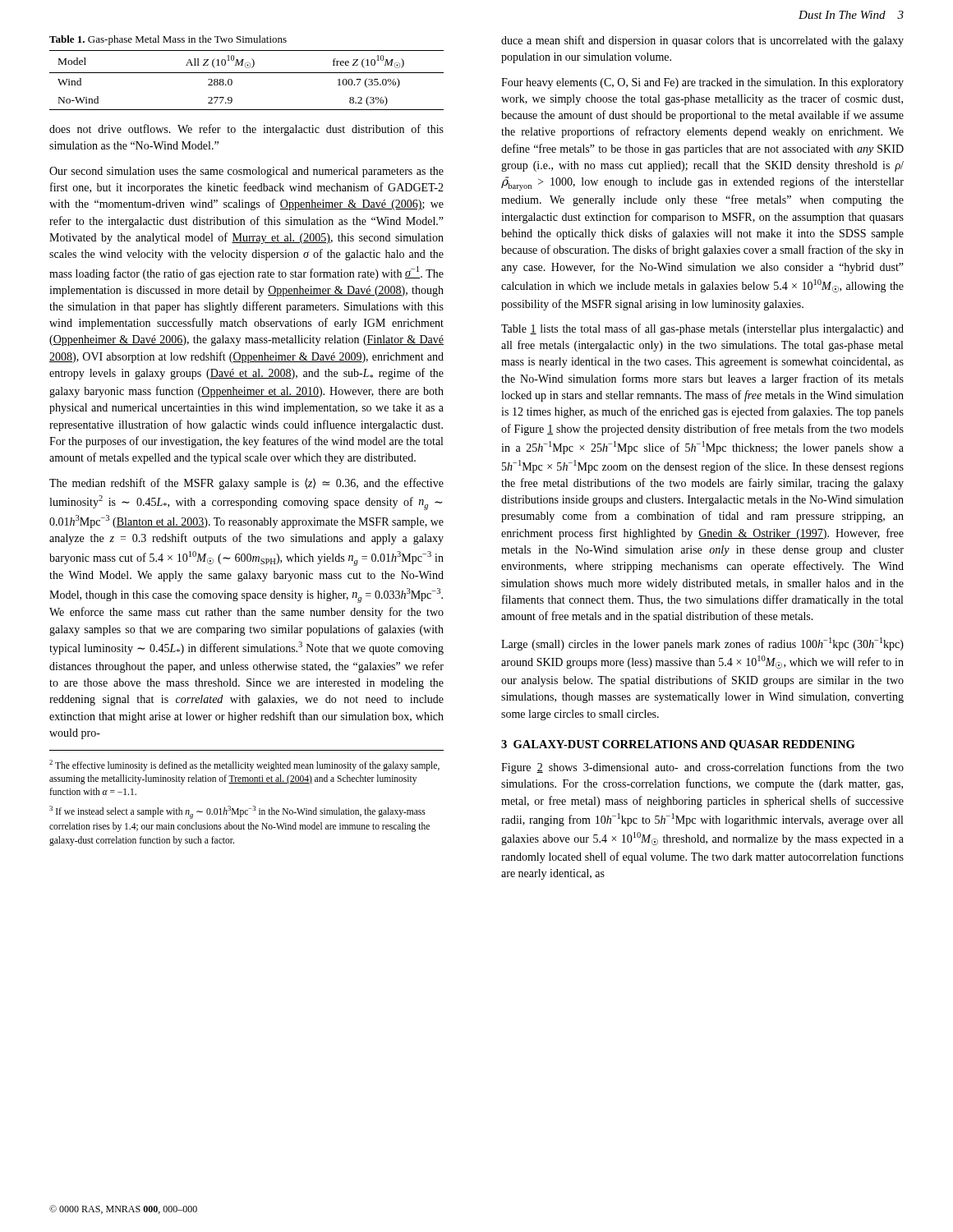953x1232 pixels.
Task: Point to the block starting "duce a mean shift and"
Action: point(702,378)
